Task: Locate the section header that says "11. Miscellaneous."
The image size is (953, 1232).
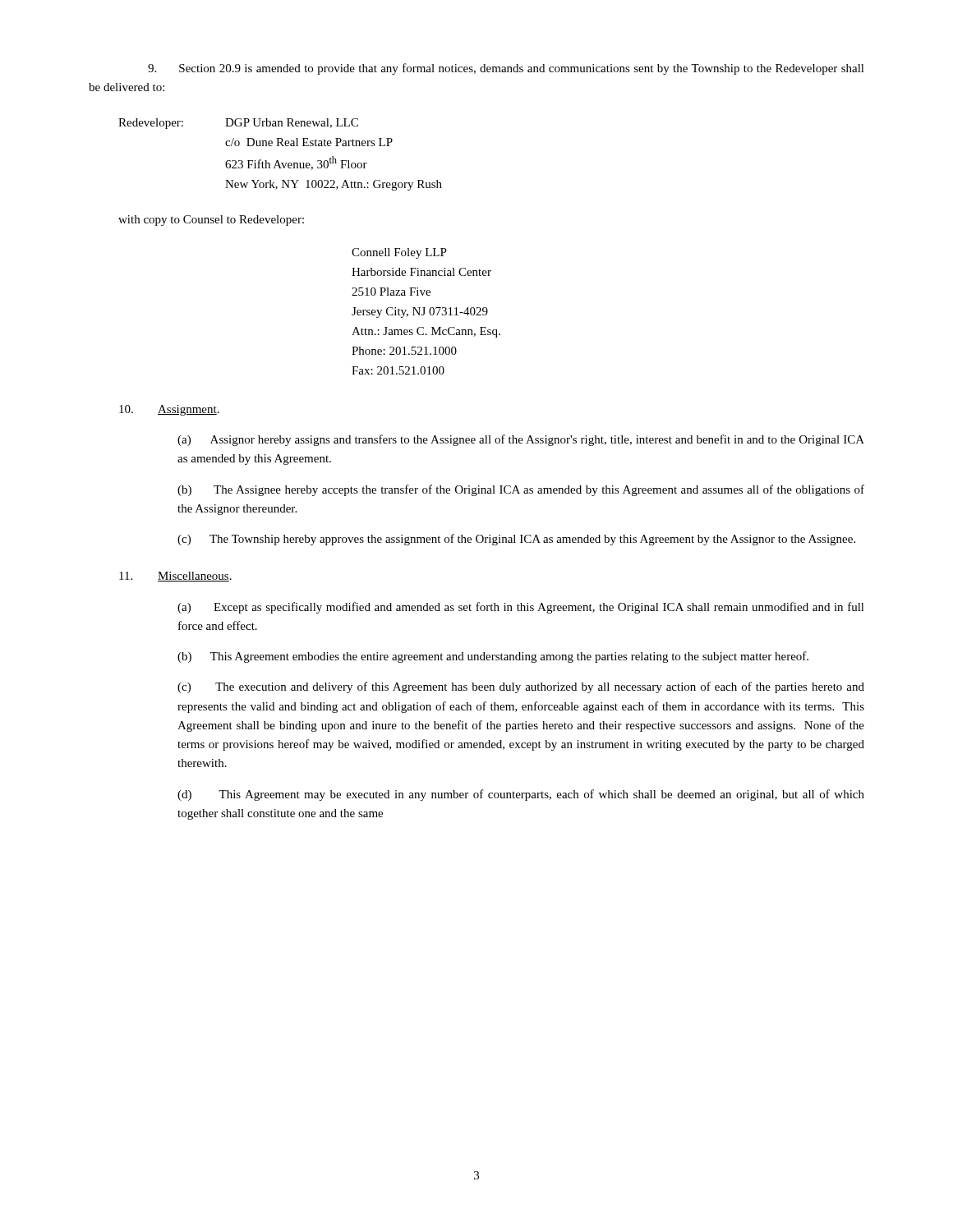Action: pyautogui.click(x=175, y=577)
